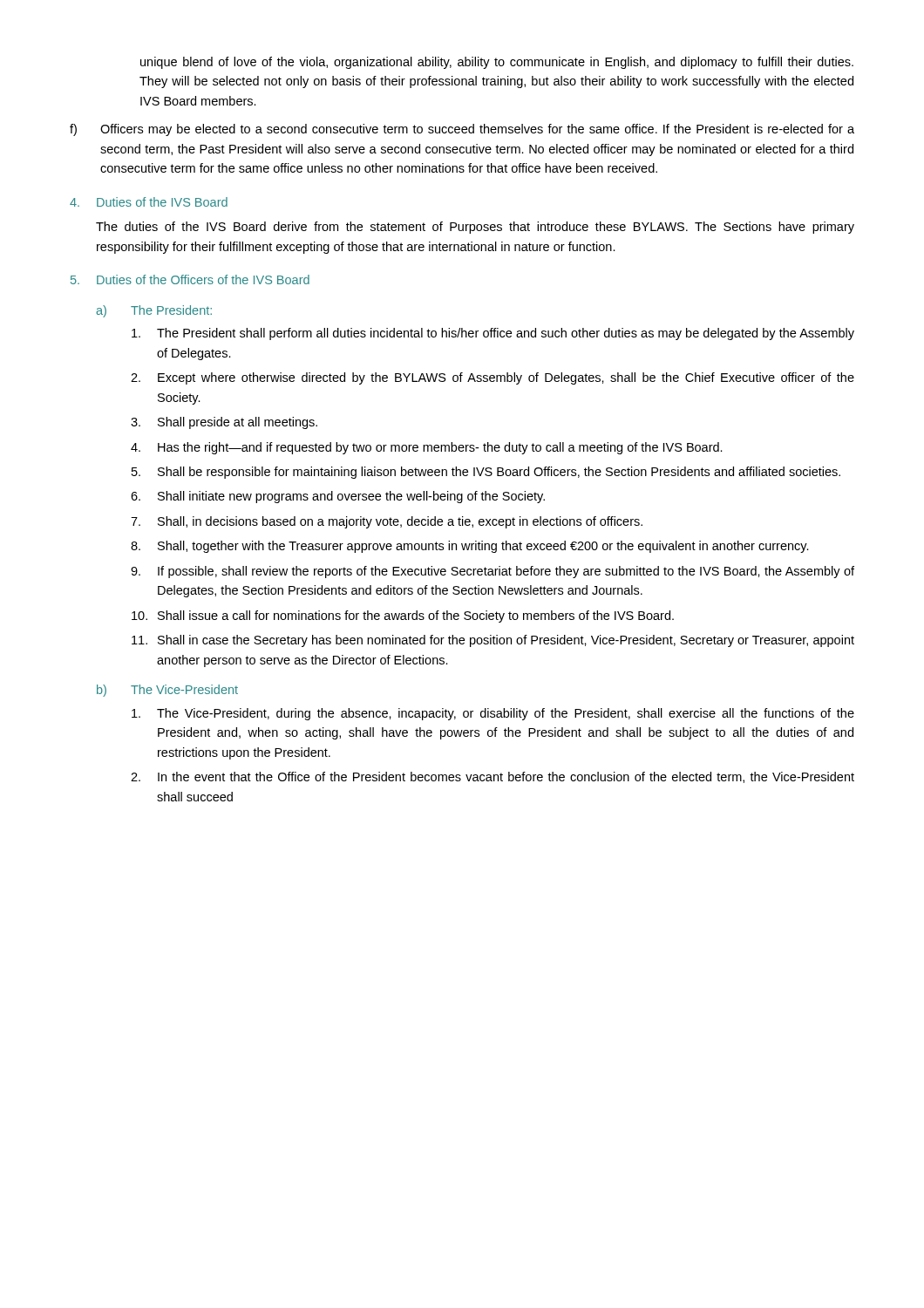
Task: Locate the block of text that opens with "The Vice-President, during the absence, incapacity,"
Action: pos(492,733)
